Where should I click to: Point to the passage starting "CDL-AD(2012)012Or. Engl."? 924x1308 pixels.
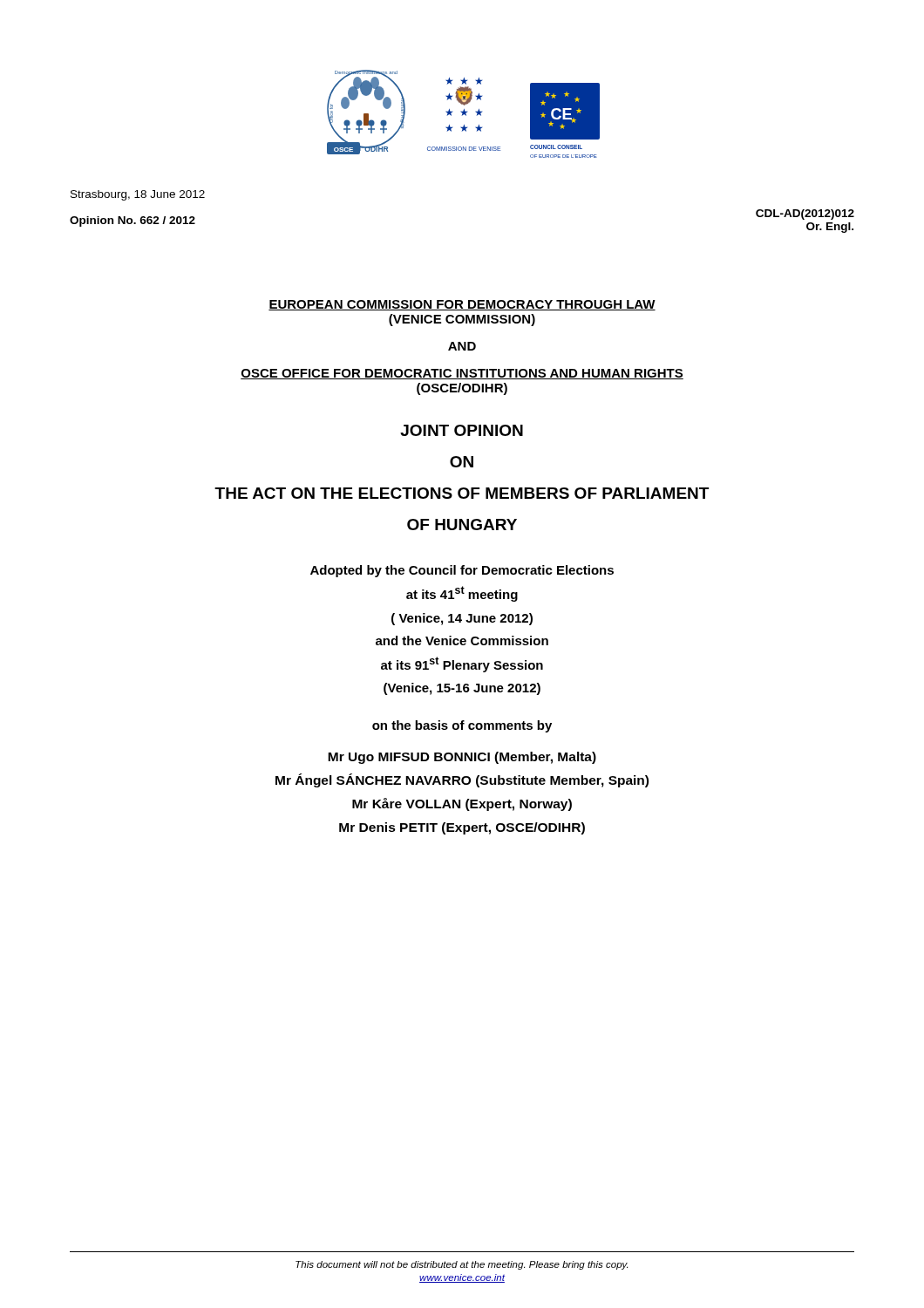click(x=805, y=220)
